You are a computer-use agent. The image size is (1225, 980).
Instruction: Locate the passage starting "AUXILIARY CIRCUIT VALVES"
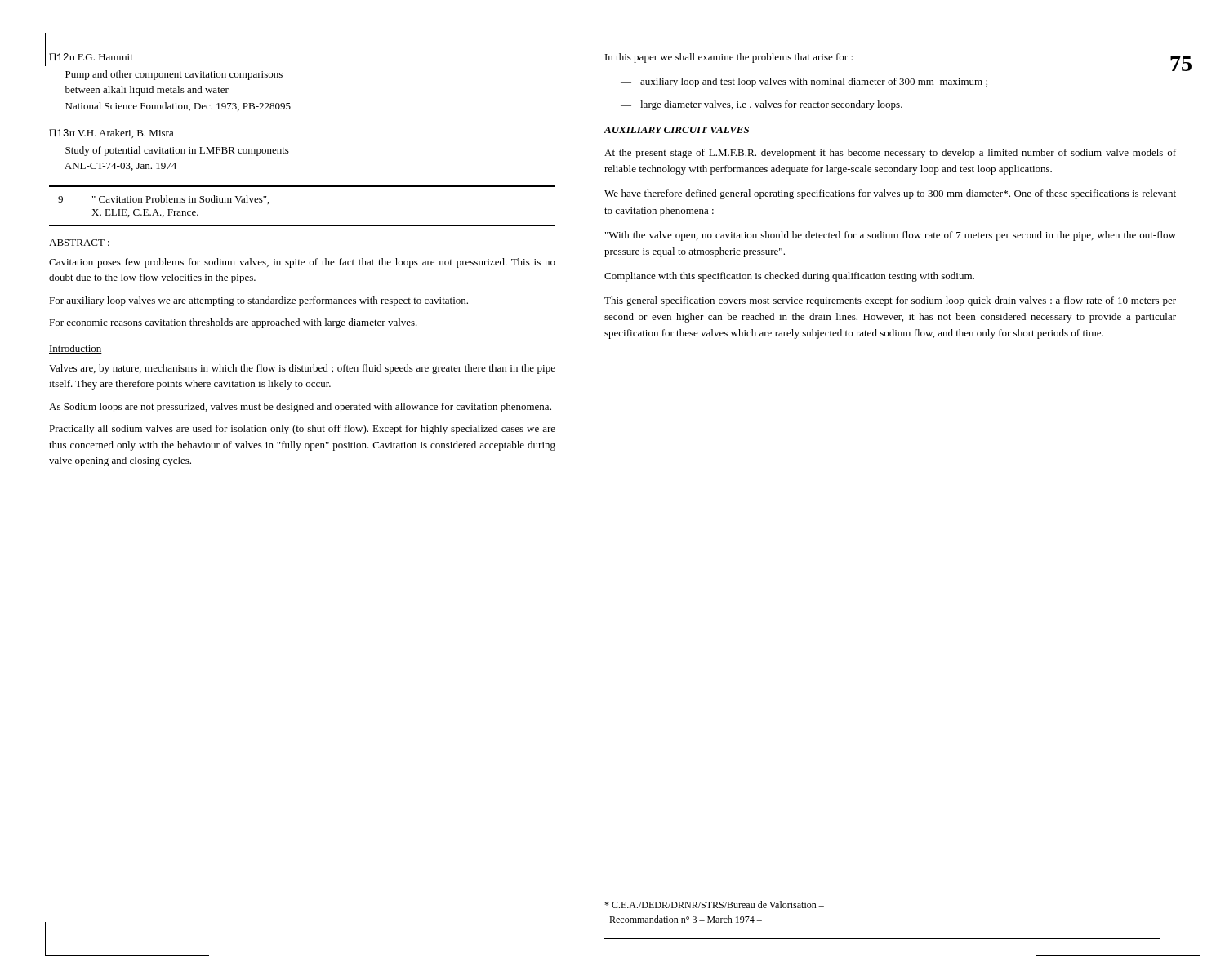pyautogui.click(x=677, y=130)
